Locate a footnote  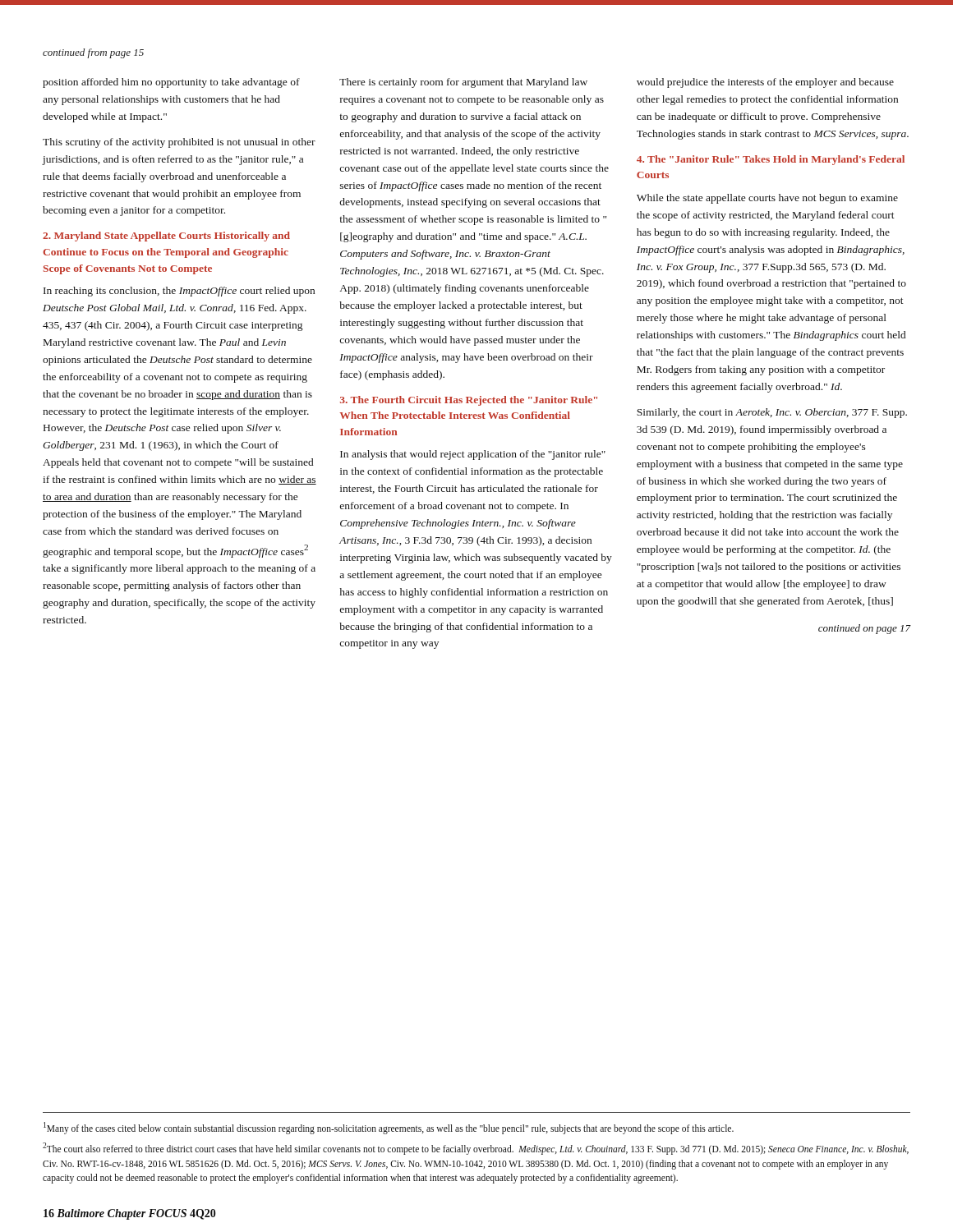[476, 1152]
